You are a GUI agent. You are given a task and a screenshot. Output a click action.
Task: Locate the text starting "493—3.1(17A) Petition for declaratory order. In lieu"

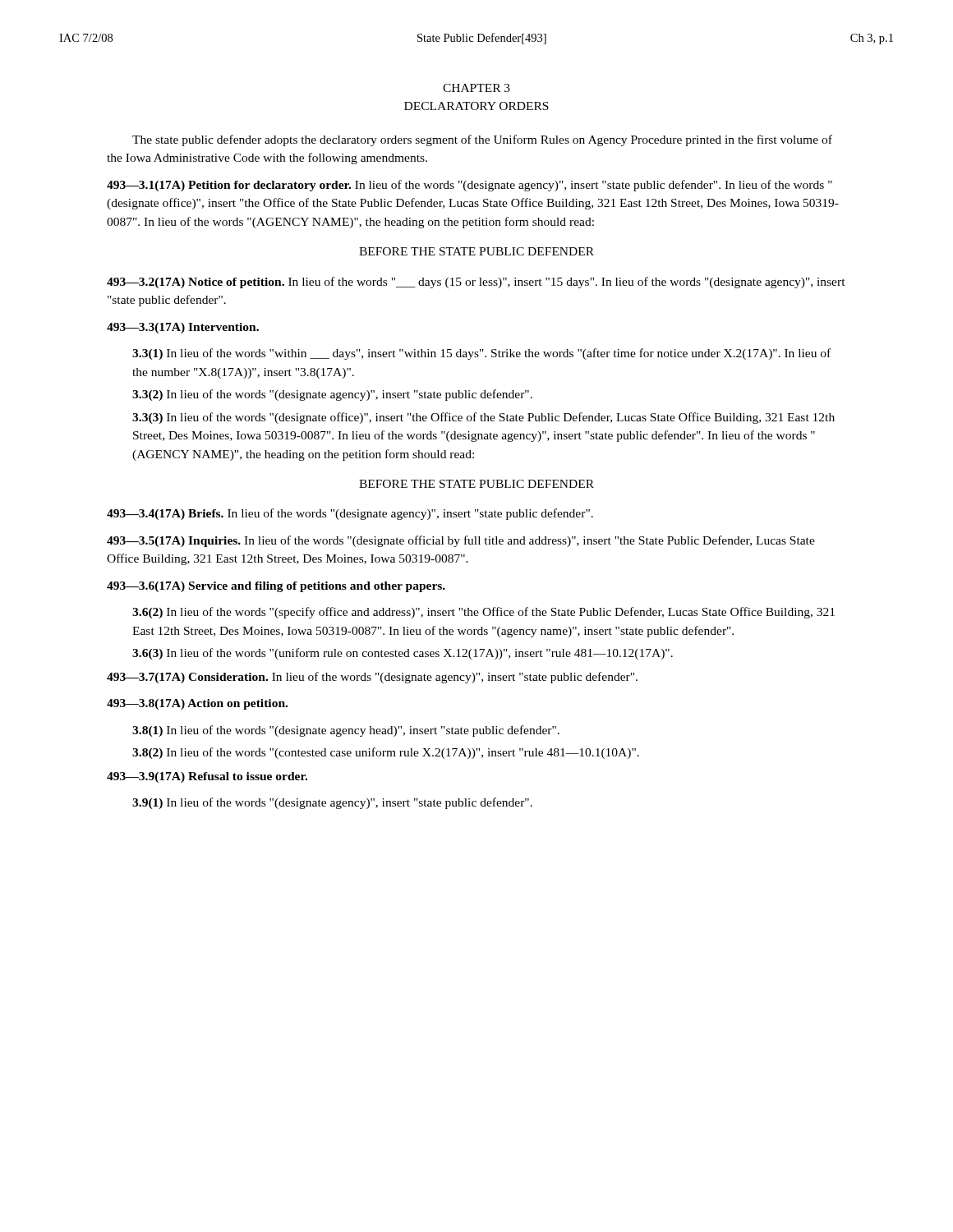pyautogui.click(x=476, y=203)
